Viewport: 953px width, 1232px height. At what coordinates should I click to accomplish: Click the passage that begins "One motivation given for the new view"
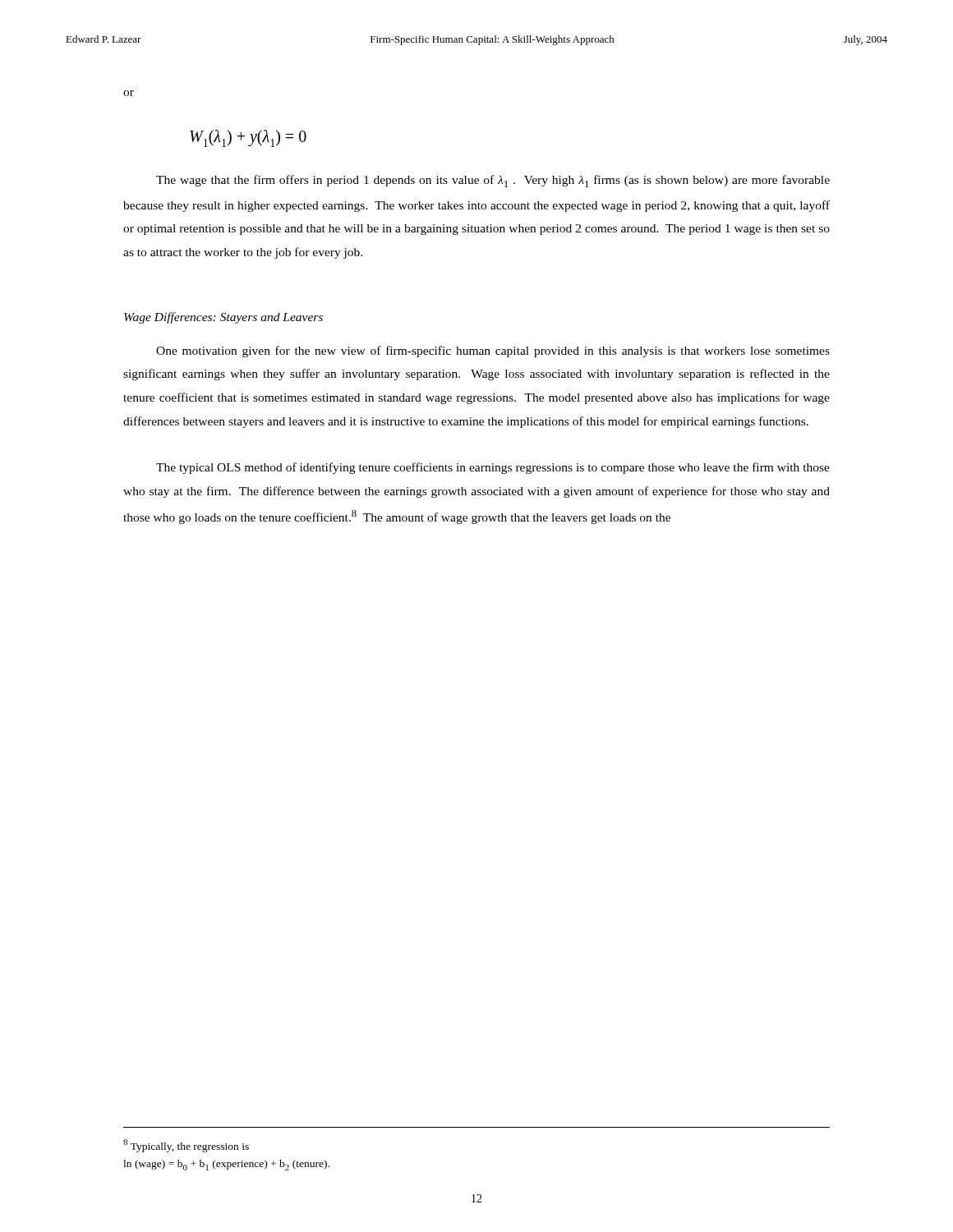(476, 385)
